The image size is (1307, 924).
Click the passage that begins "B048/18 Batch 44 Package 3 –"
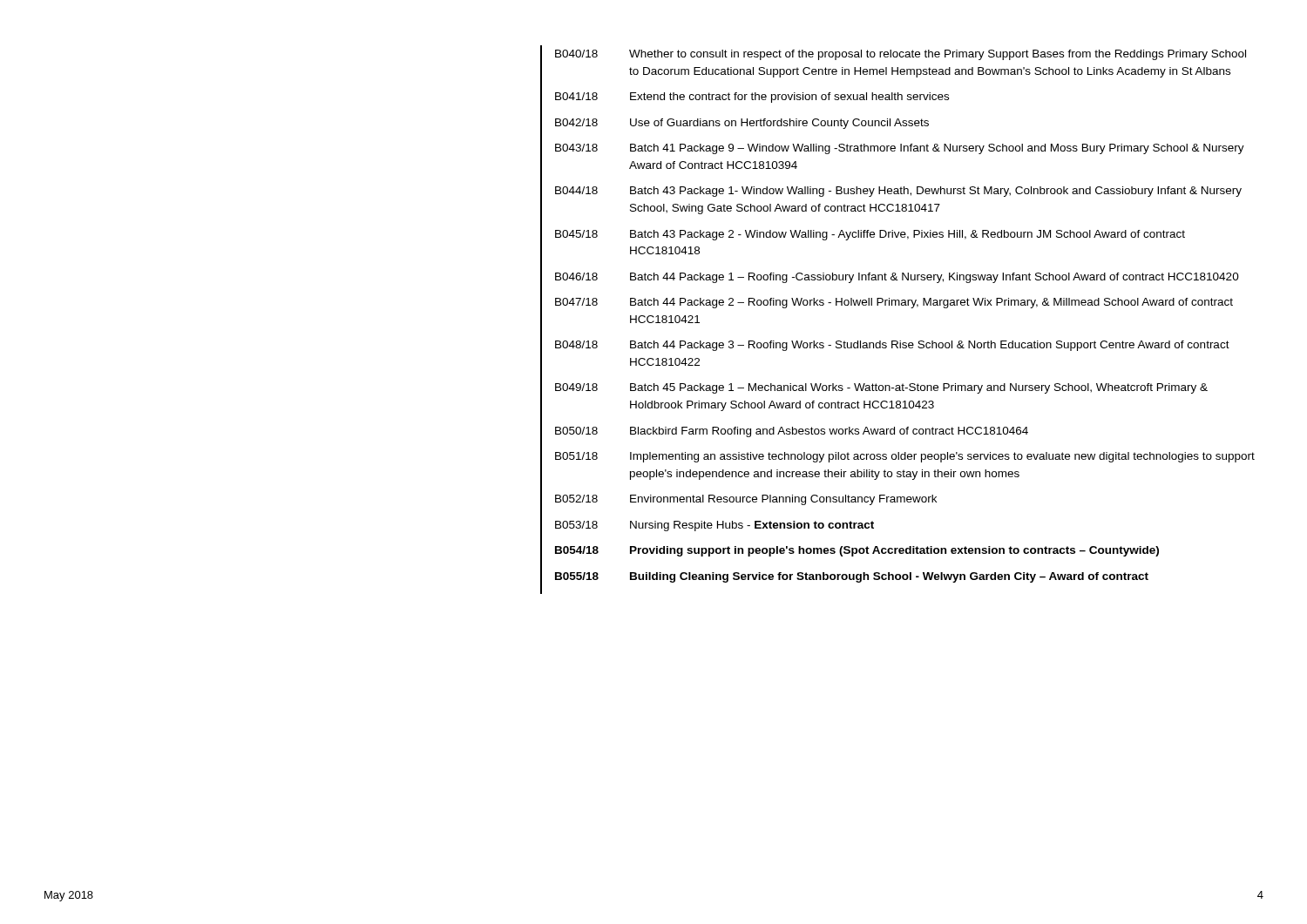click(x=905, y=353)
